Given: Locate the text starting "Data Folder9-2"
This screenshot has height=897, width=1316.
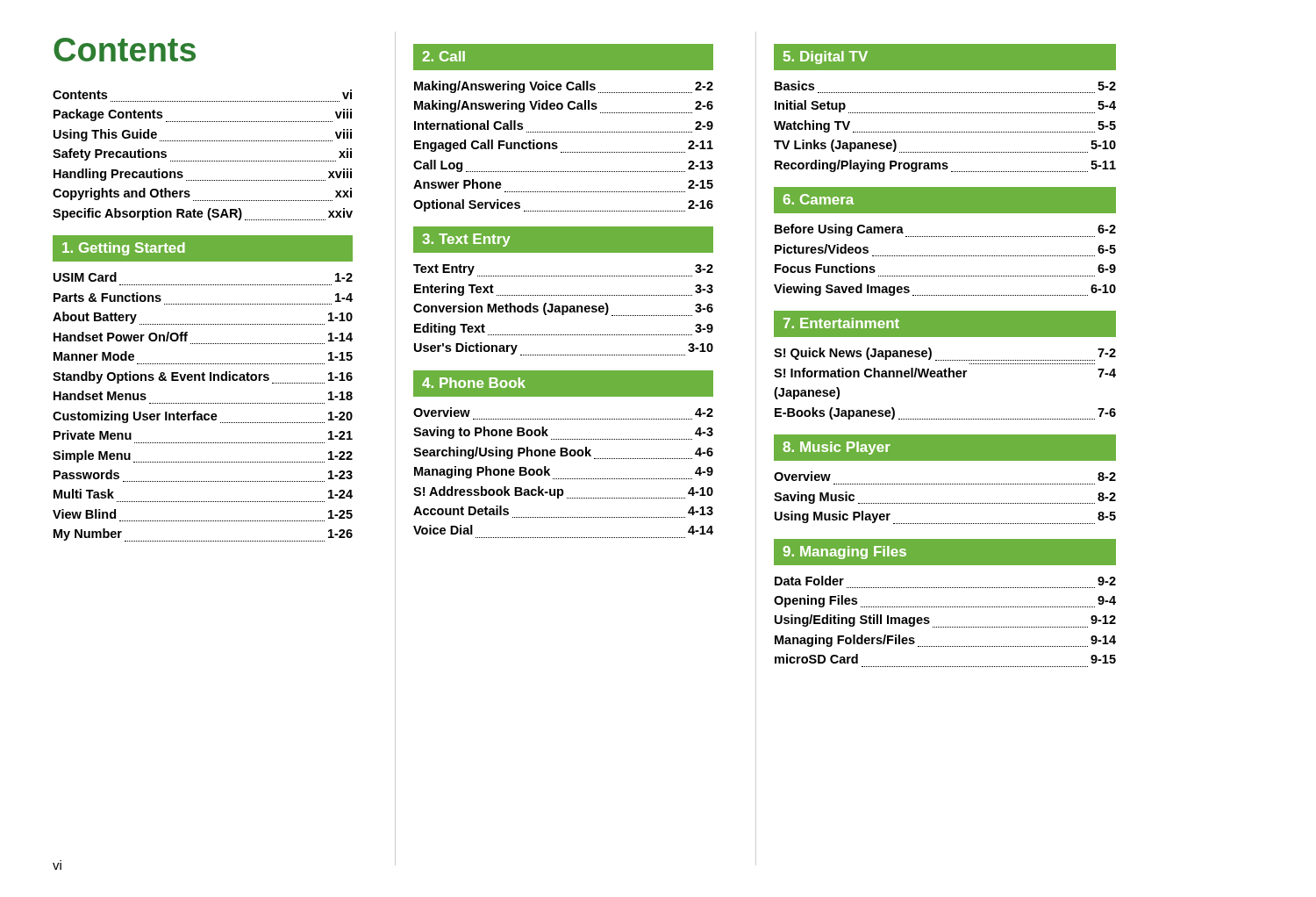Looking at the screenshot, I should pyautogui.click(x=945, y=581).
